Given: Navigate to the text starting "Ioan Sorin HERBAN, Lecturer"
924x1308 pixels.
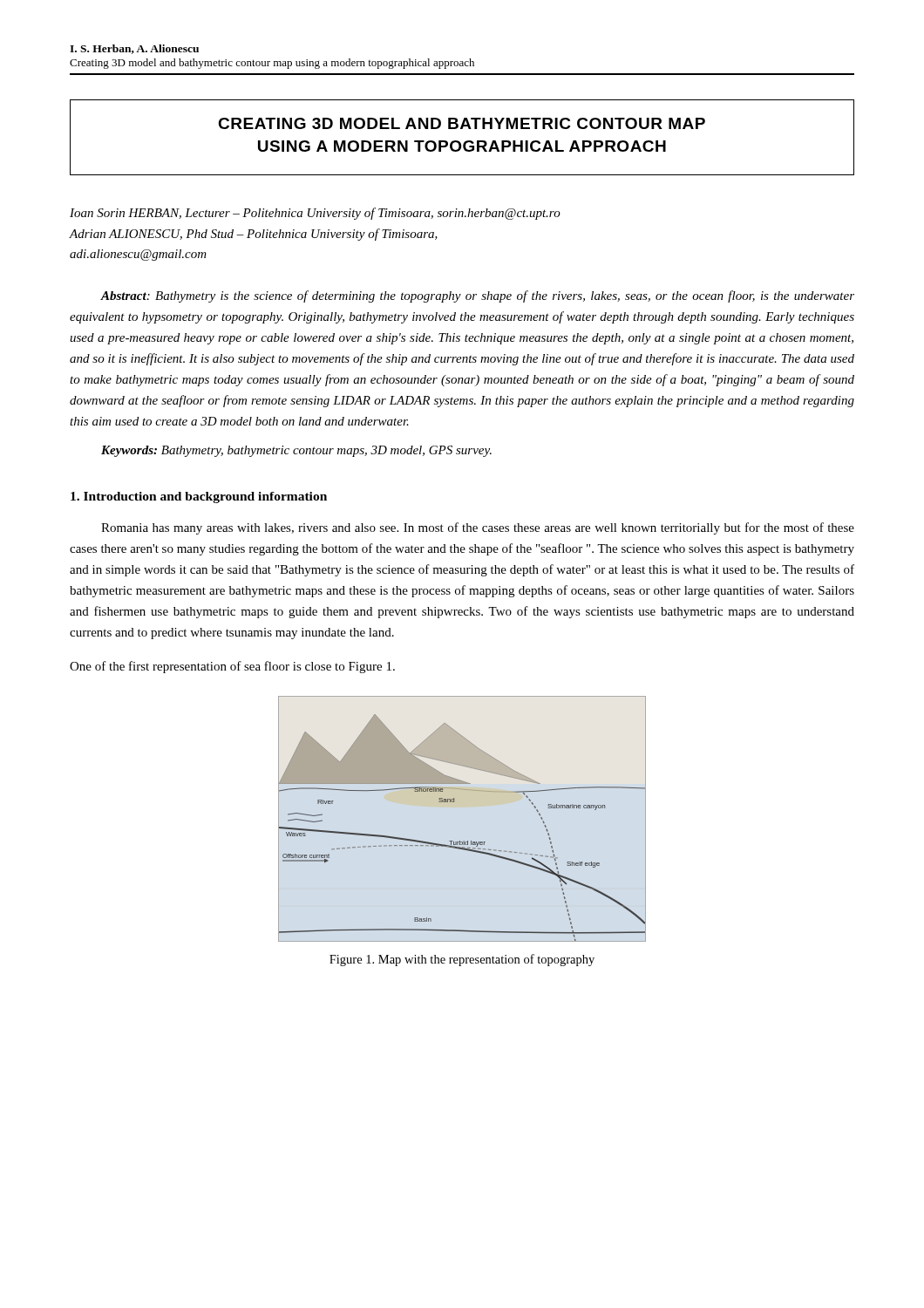Looking at the screenshot, I should (315, 233).
